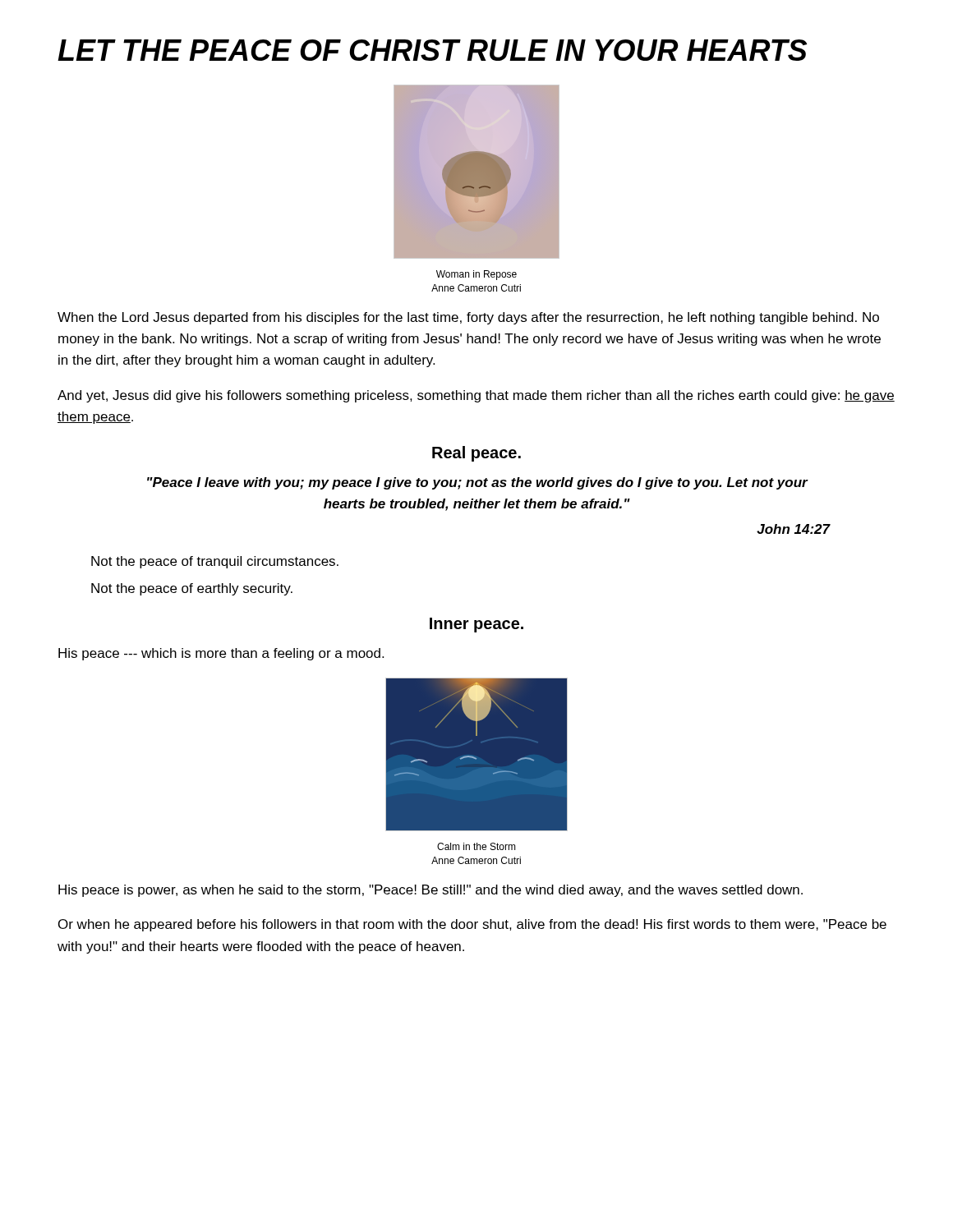The image size is (953, 1232).
Task: Click on the text block that reads "His peace --- which is more"
Action: (x=221, y=653)
